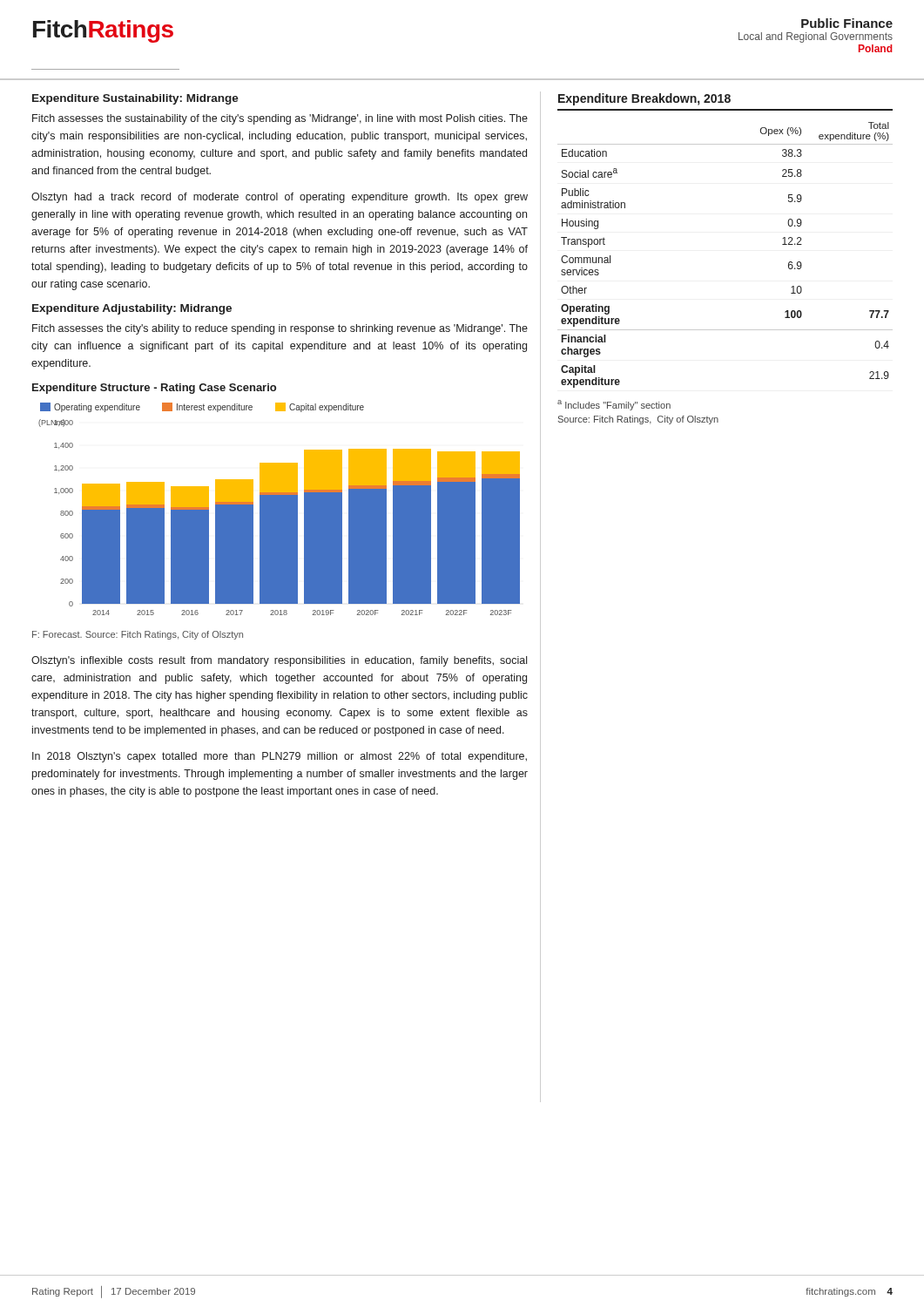Point to the block beginning "Olsztyn had a track record of moderate"
This screenshot has height=1307, width=924.
click(280, 240)
